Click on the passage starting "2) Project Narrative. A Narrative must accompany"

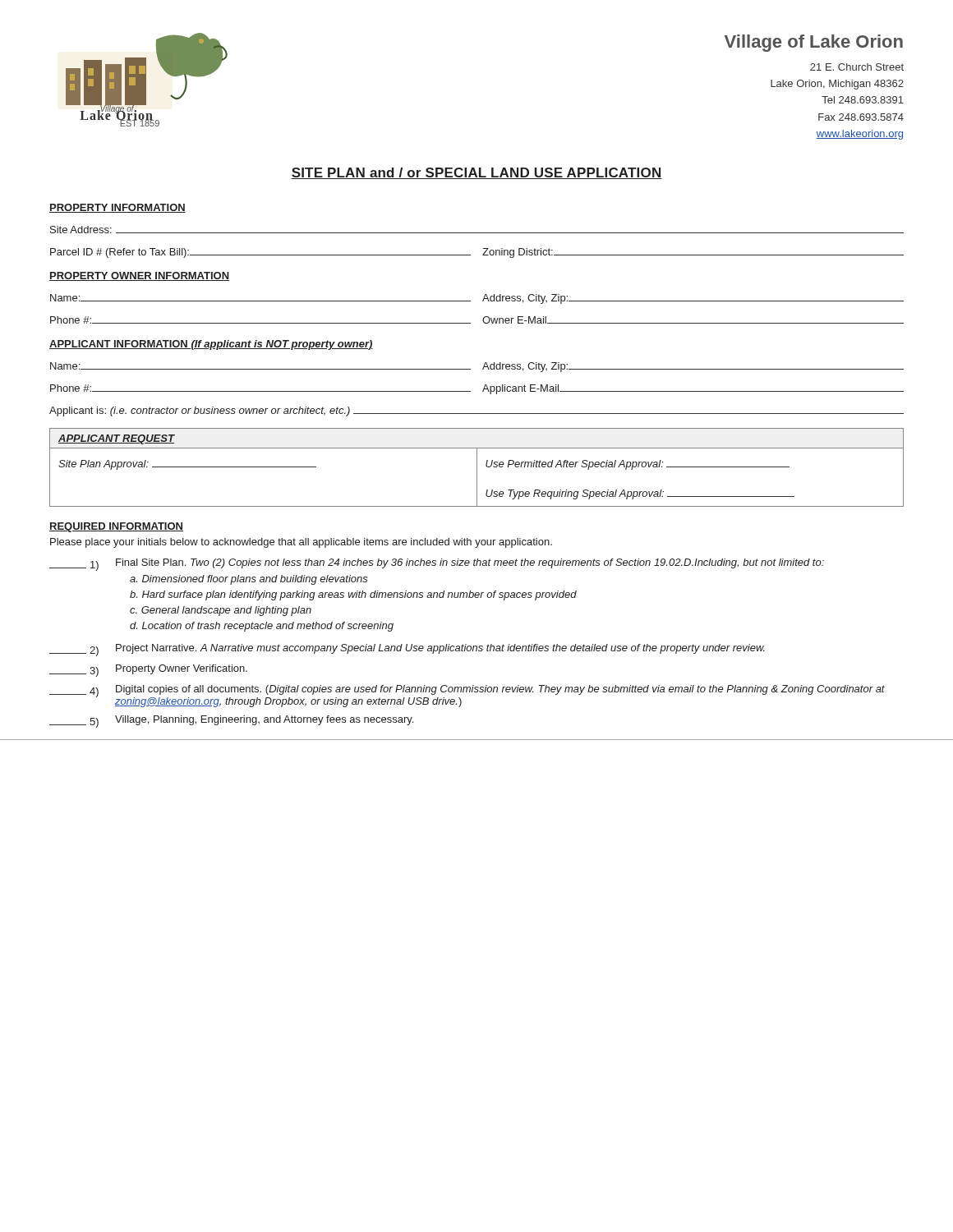click(x=476, y=649)
